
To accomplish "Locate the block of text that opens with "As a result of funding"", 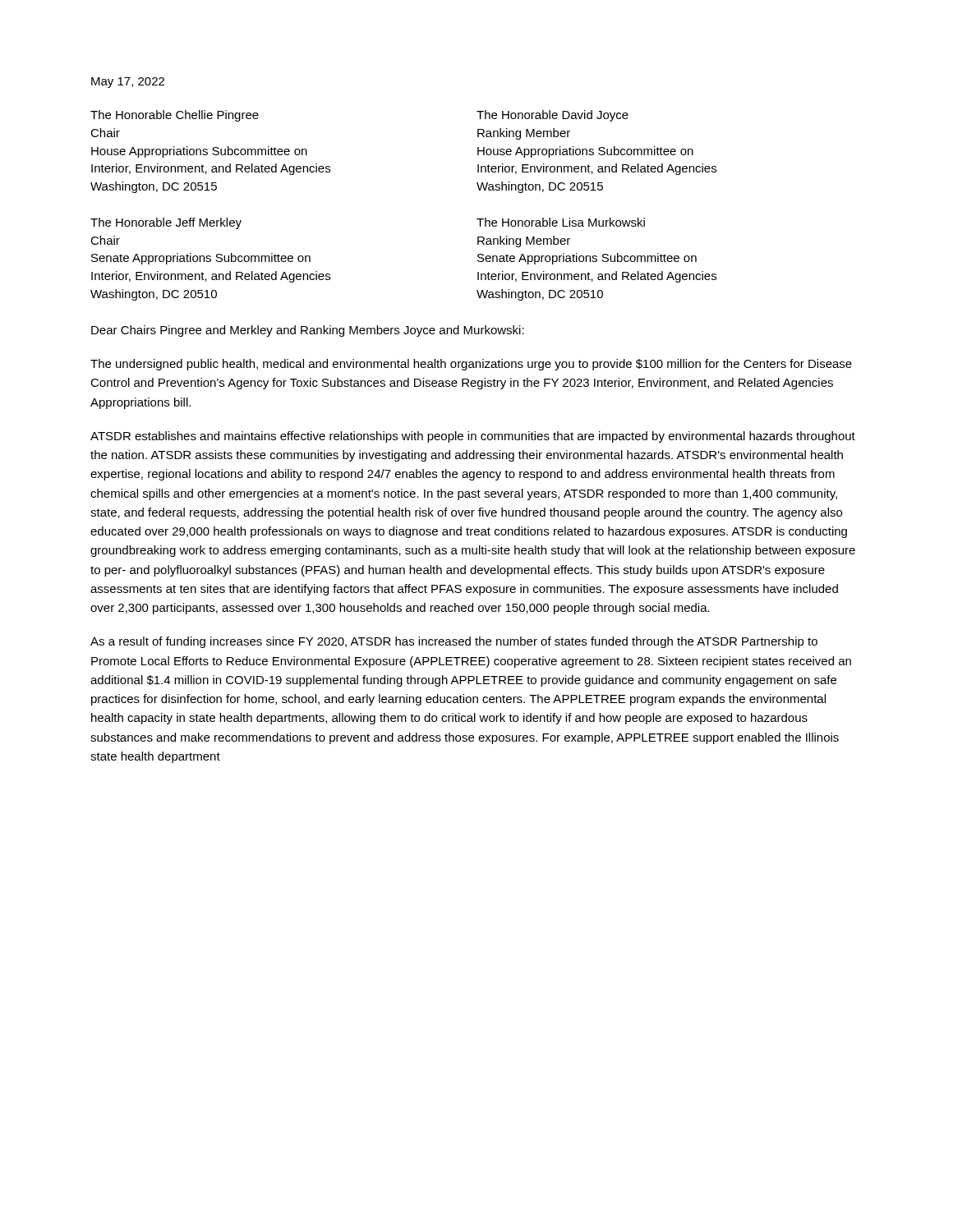I will click(471, 699).
